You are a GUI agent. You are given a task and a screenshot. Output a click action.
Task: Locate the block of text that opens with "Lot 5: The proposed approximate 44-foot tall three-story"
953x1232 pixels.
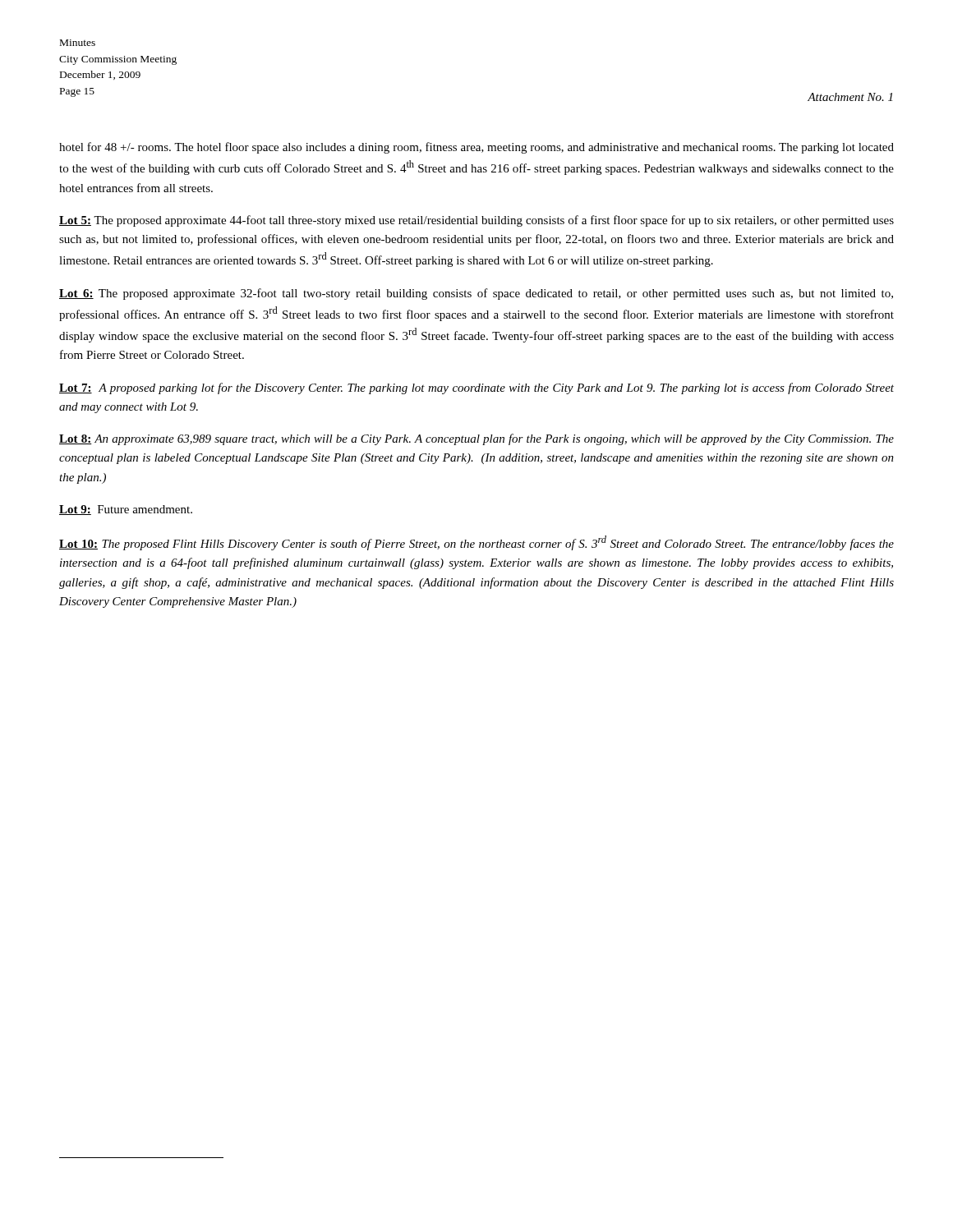(476, 241)
